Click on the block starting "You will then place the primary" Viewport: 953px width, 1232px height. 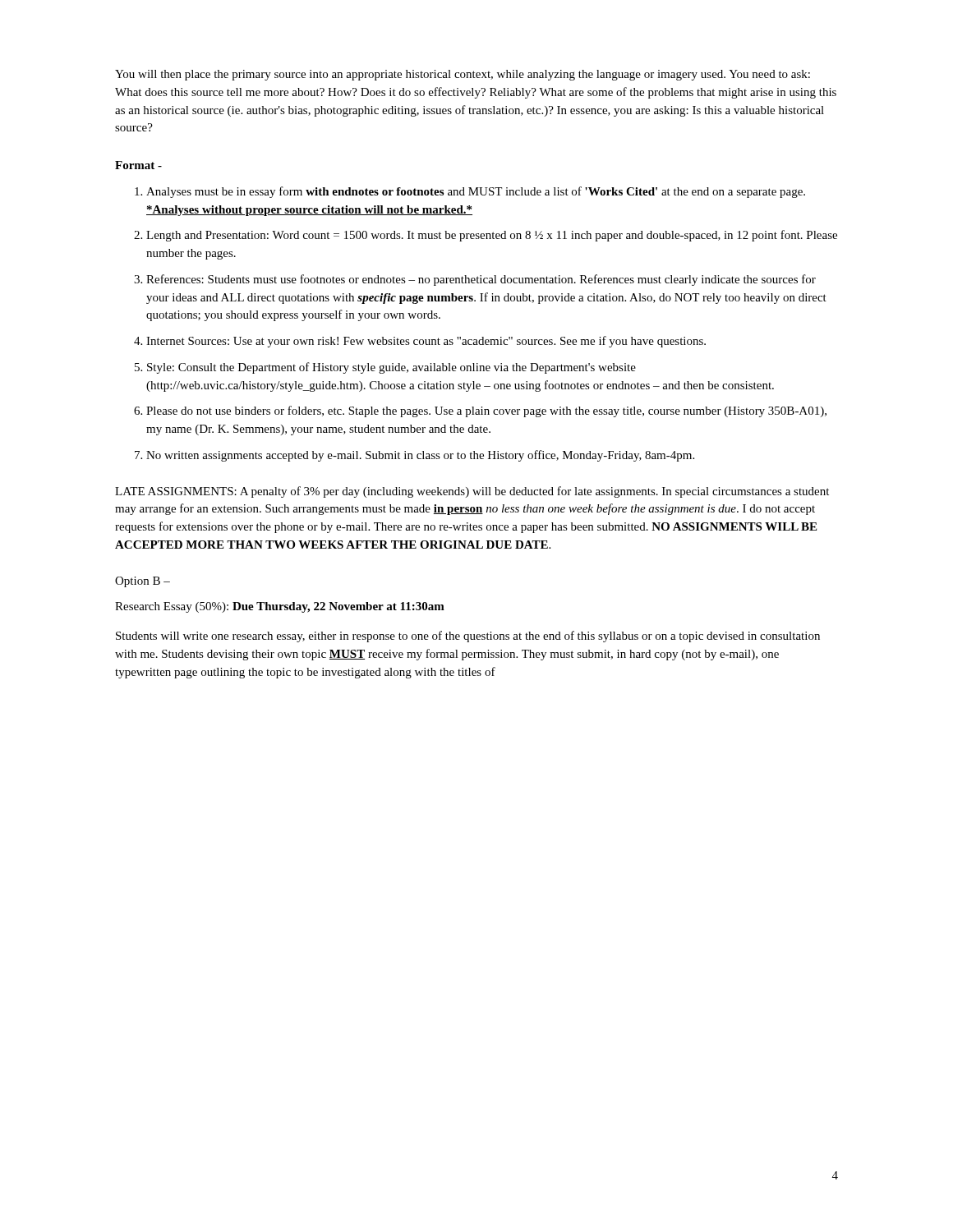tap(476, 101)
